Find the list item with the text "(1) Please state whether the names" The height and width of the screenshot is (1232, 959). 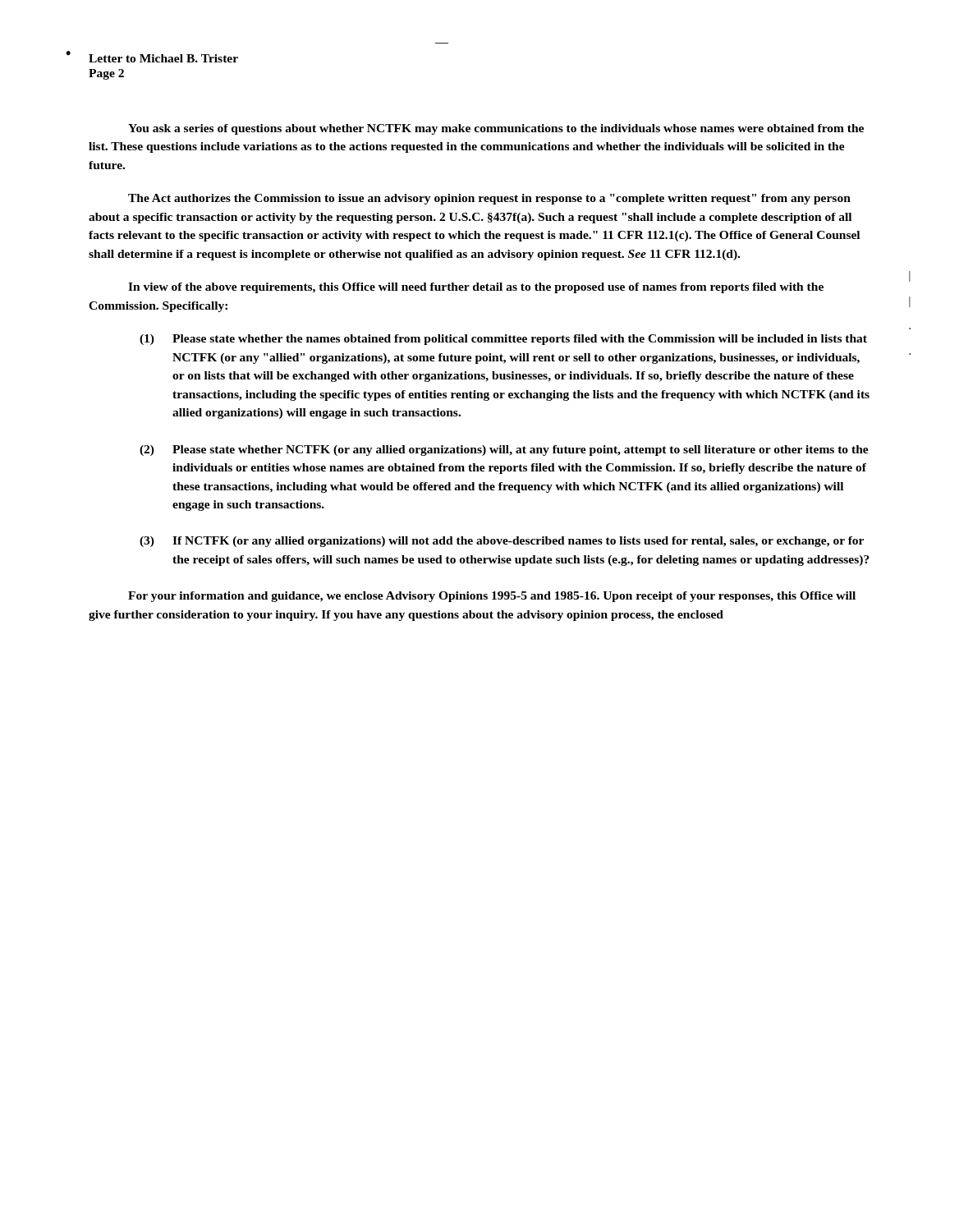[480, 376]
